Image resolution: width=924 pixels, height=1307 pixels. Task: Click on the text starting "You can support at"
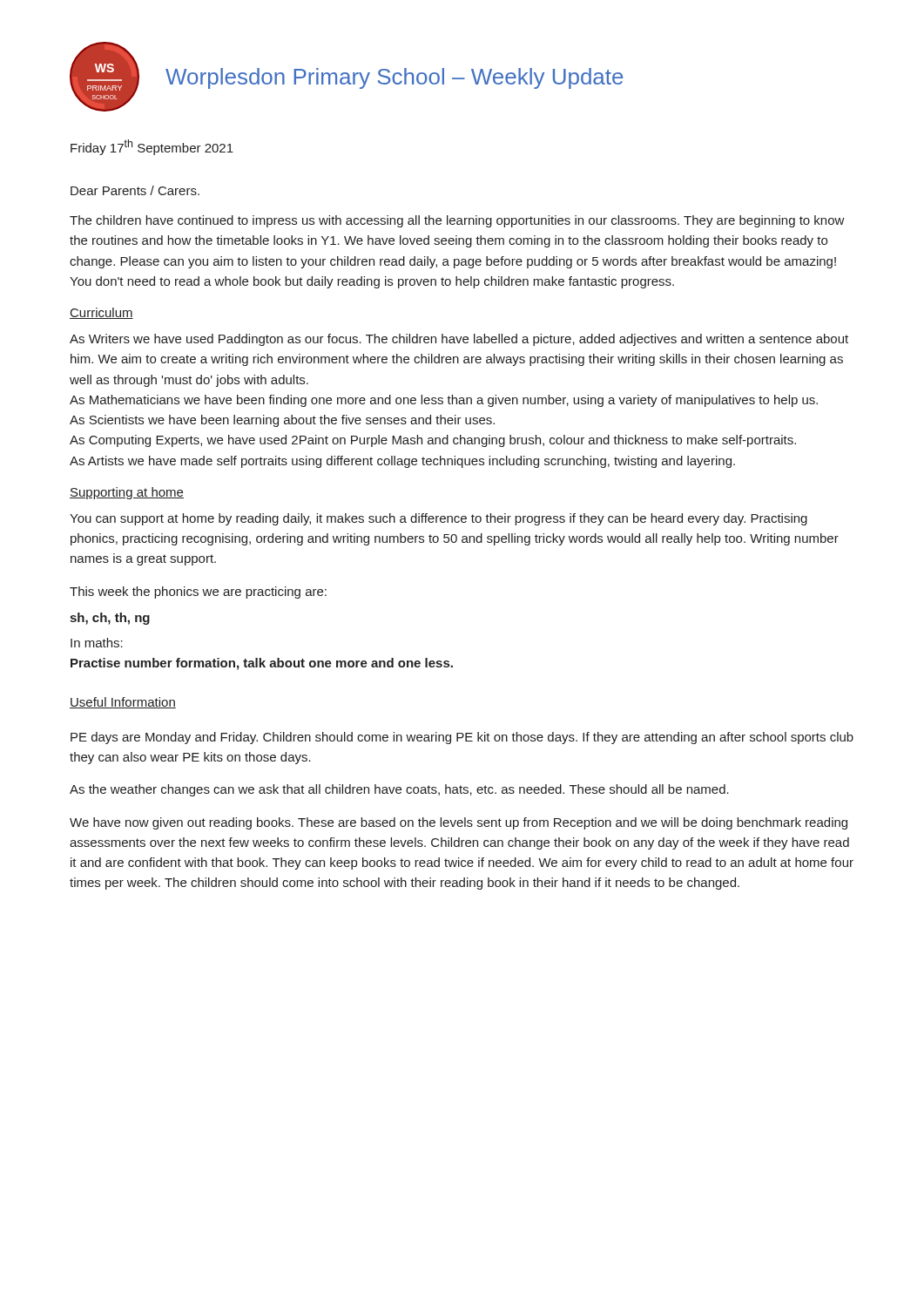pos(454,538)
